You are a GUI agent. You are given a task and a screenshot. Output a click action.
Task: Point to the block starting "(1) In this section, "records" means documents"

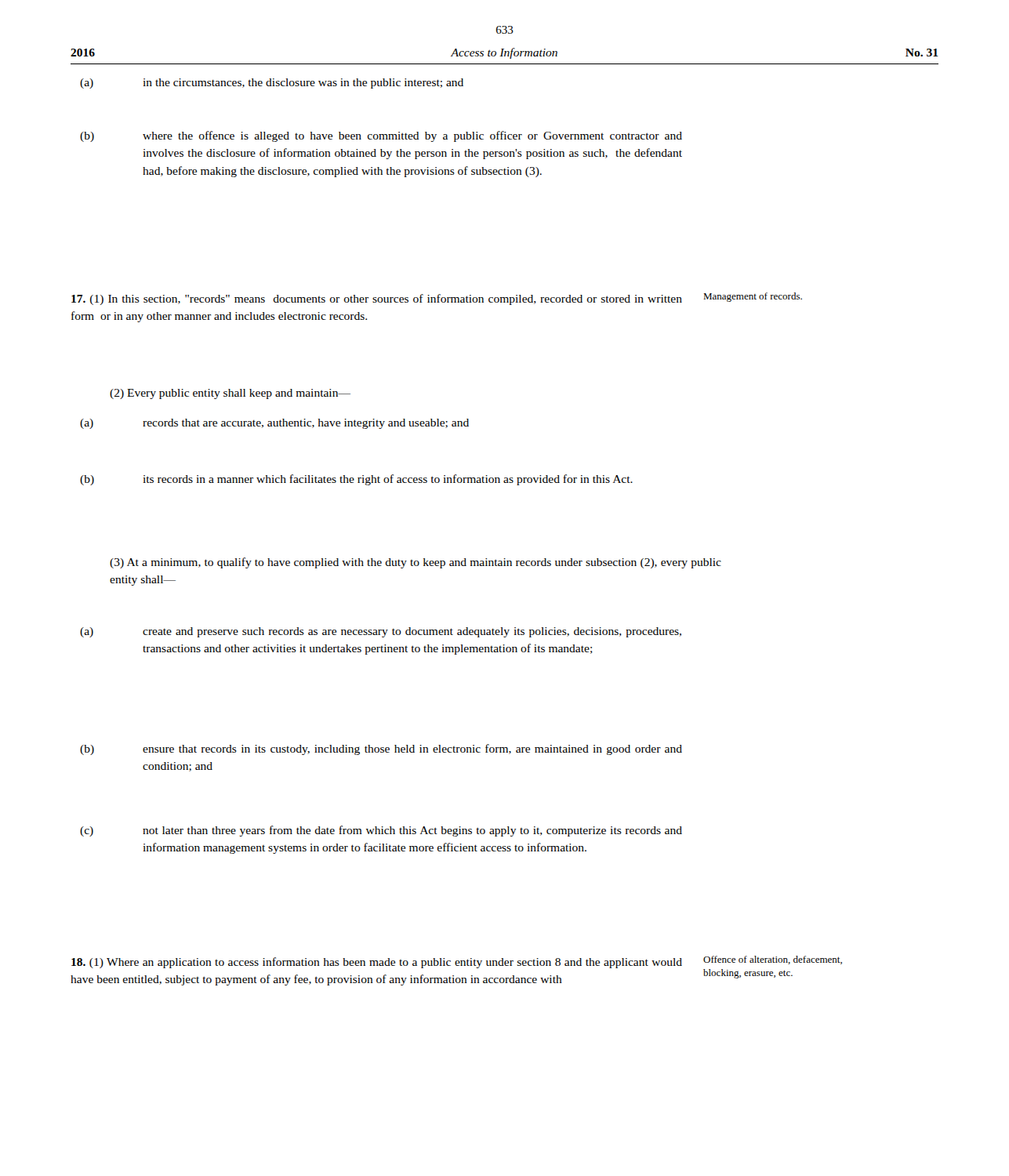pos(376,307)
